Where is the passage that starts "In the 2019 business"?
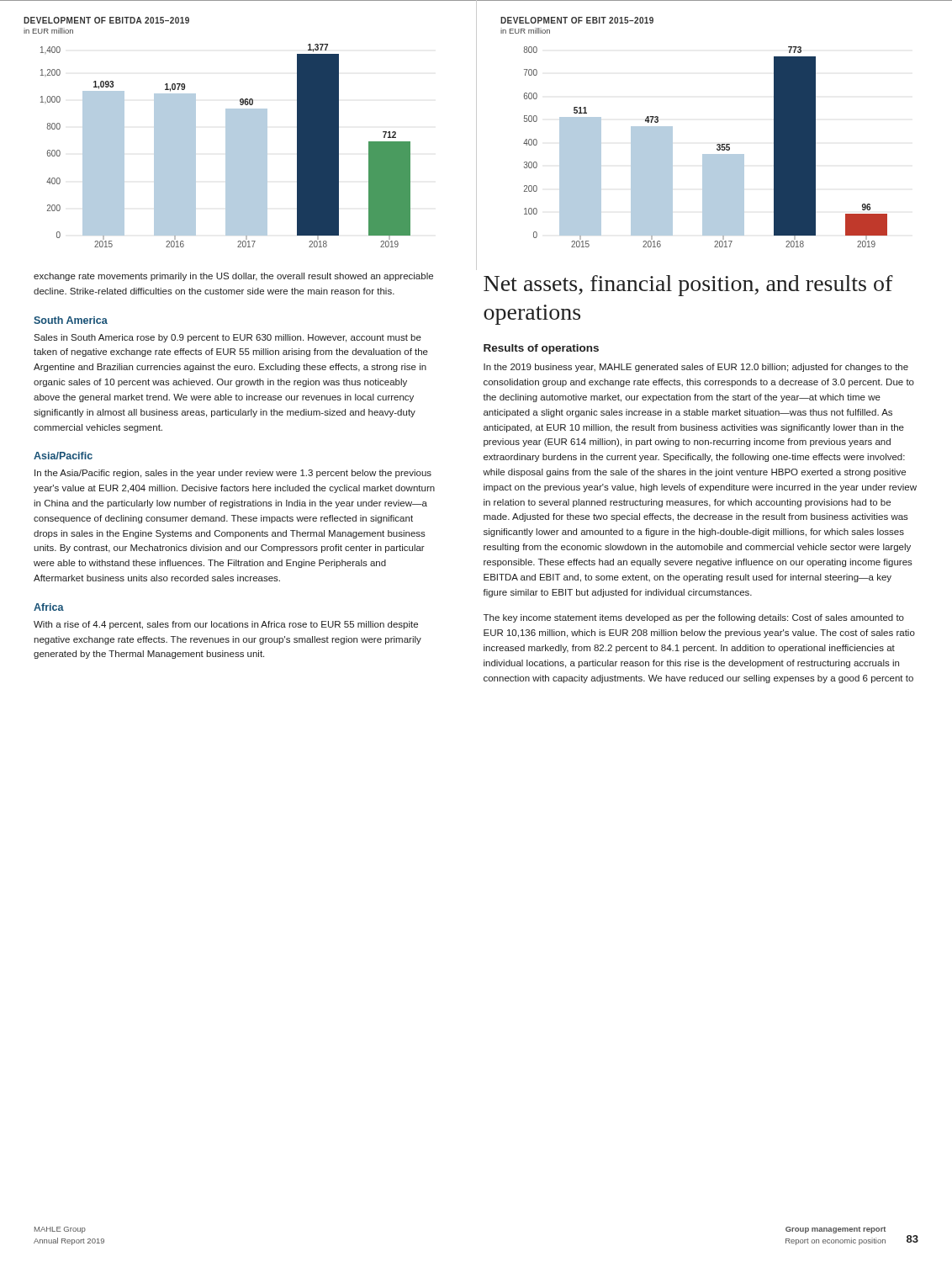952x1262 pixels. click(700, 479)
